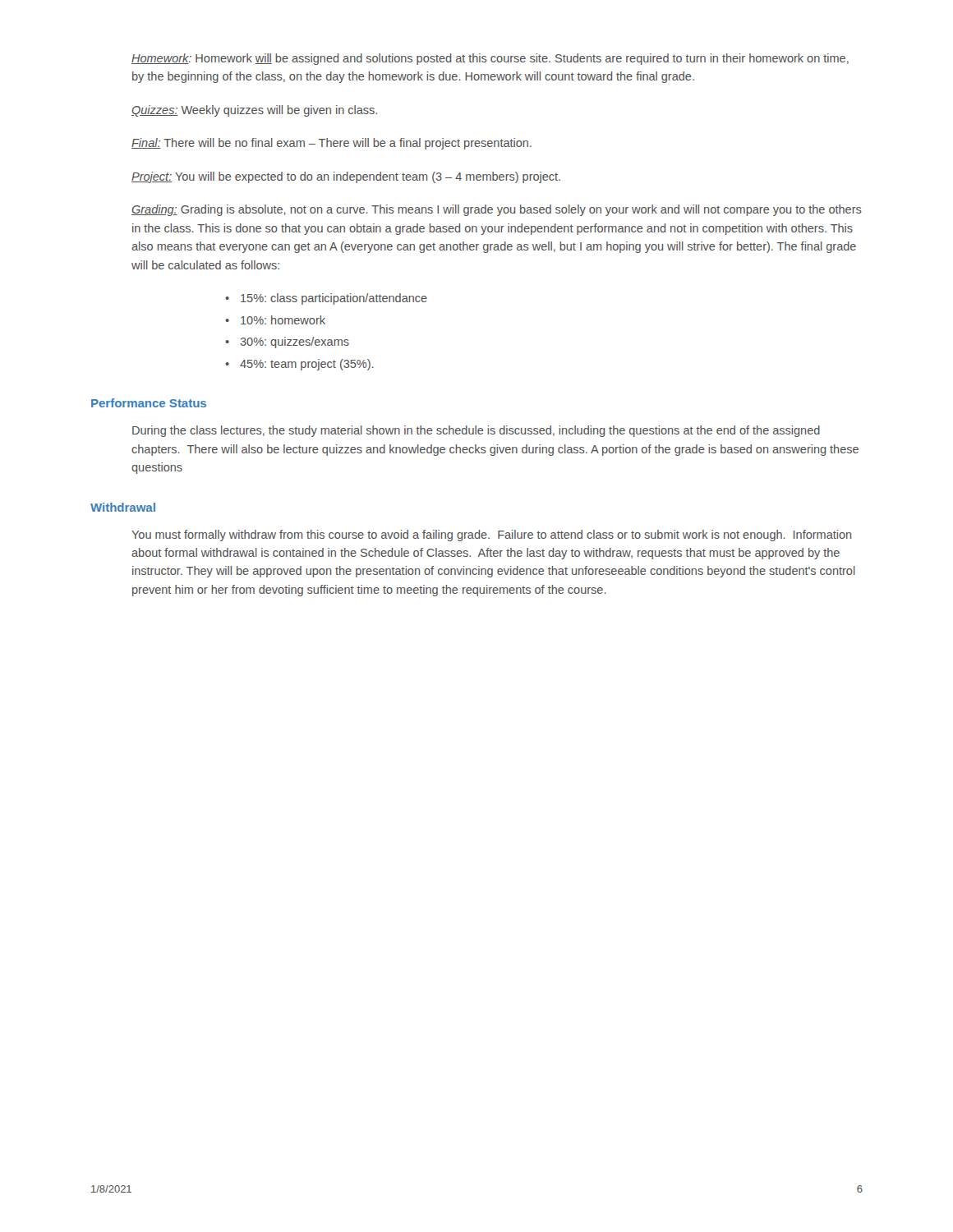Select the text block with the text "Project: You will be"
The width and height of the screenshot is (953, 1232).
click(x=346, y=176)
